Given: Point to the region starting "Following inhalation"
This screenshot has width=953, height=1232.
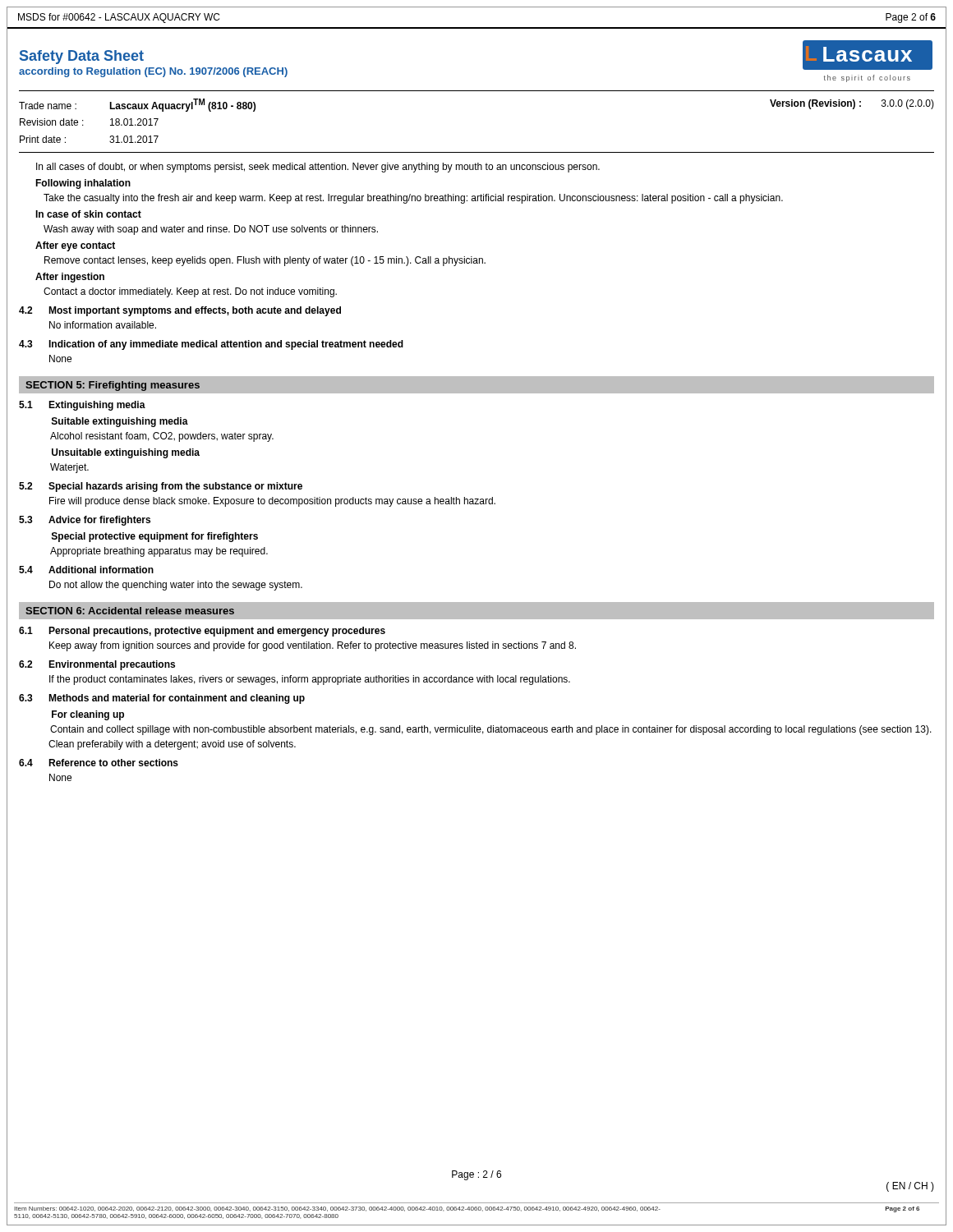Looking at the screenshot, I should [83, 183].
